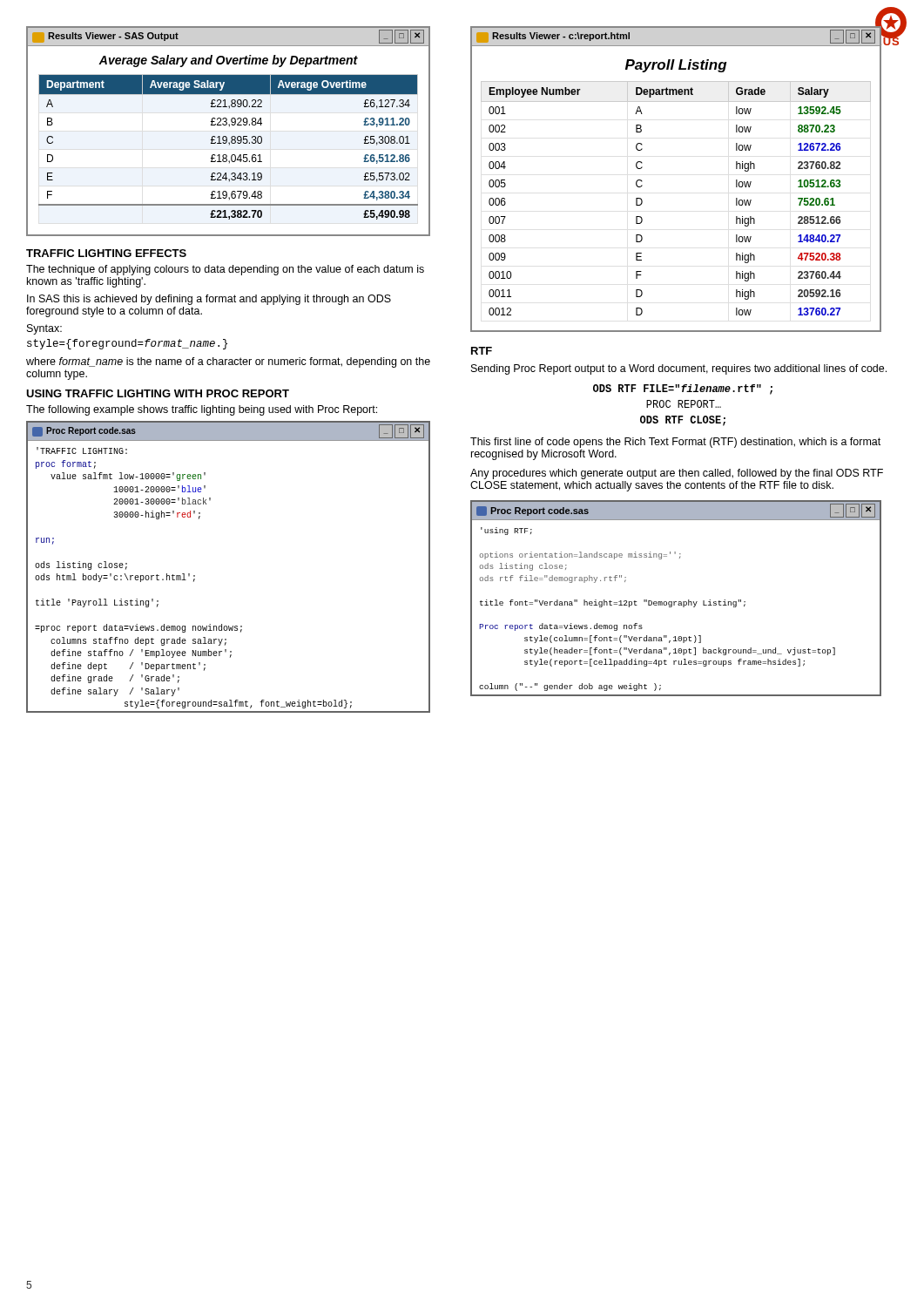Find the passage starting "Any procedures which generate output are"
This screenshot has height=1307, width=924.
[x=677, y=479]
